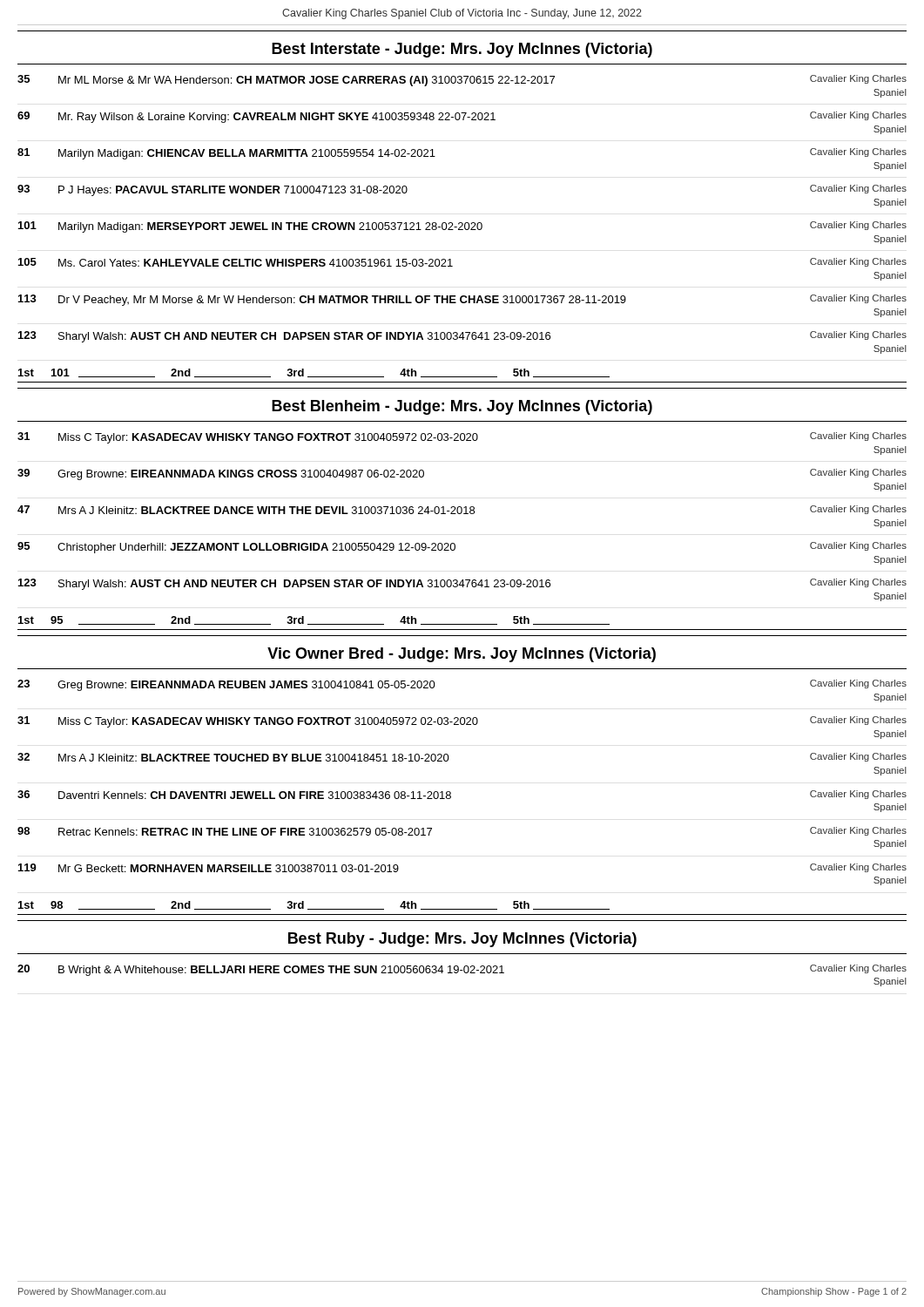
Task: Point to the block beginning "39 Greg Browne: EIREANNMADA KINGS CROSS 3100404987 06-02-2020"
Action: [243, 474]
